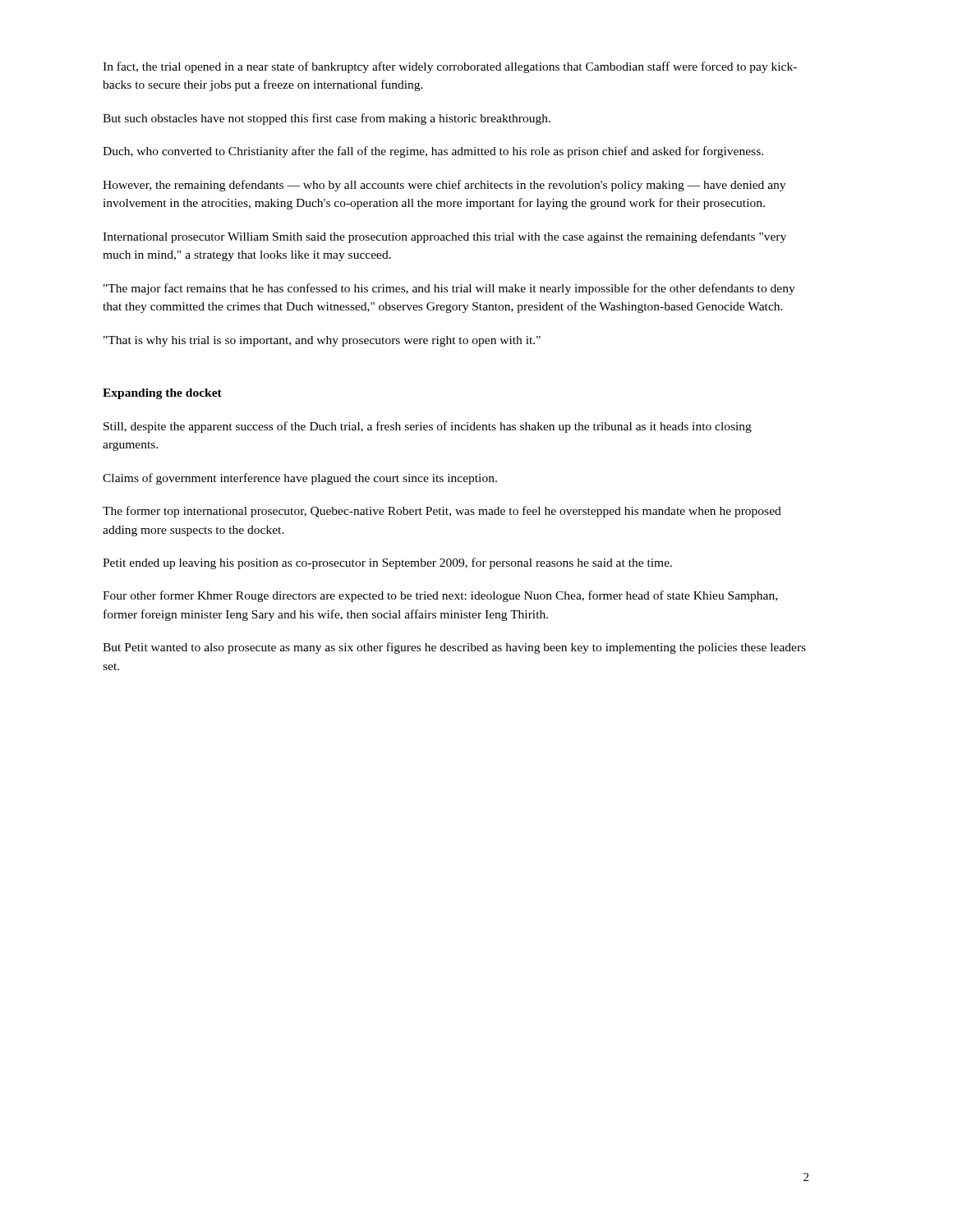
Task: Point to the text starting "But such obstacles have not"
Action: 327,118
